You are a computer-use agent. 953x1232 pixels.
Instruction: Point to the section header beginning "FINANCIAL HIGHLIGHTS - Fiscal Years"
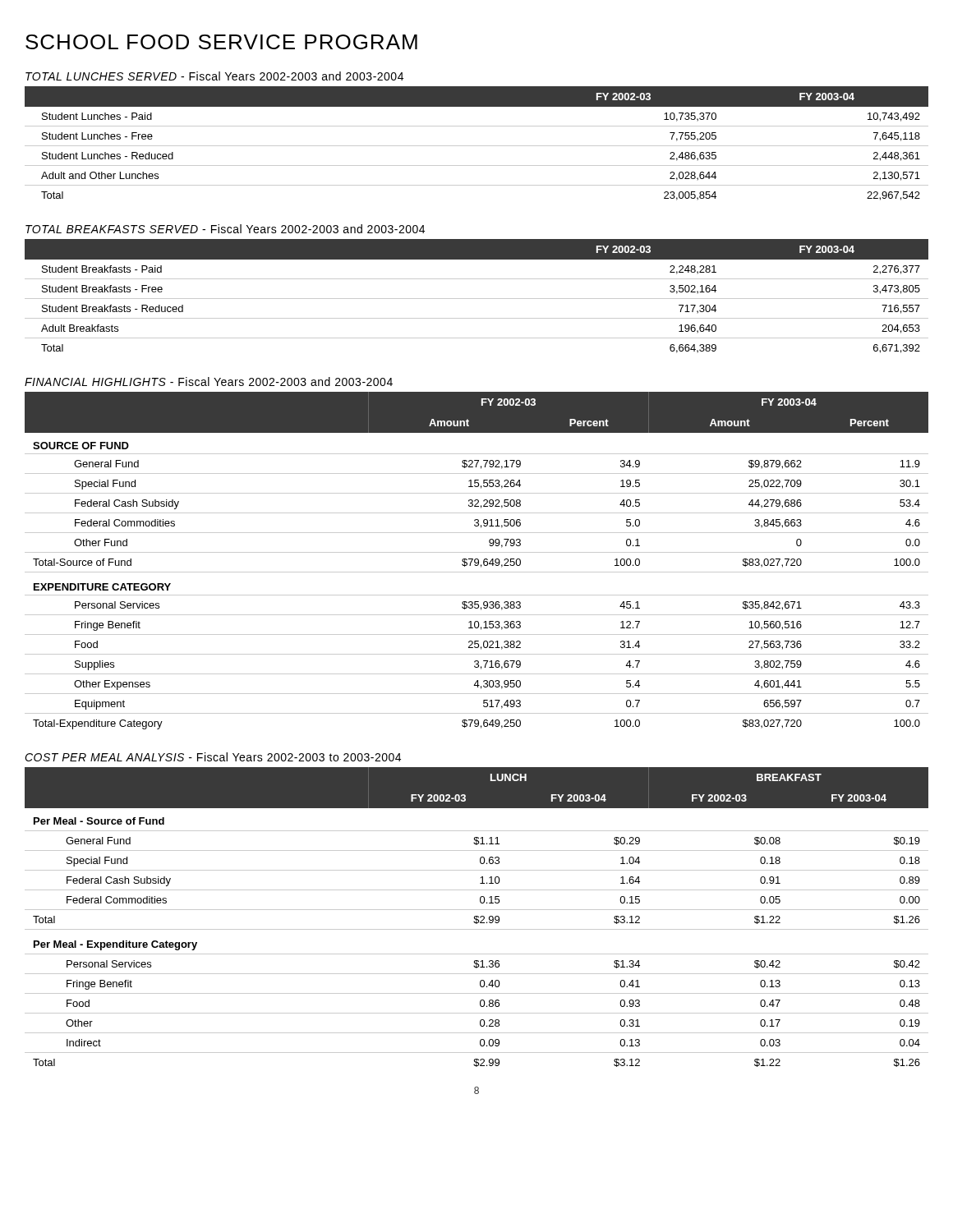[x=476, y=382]
